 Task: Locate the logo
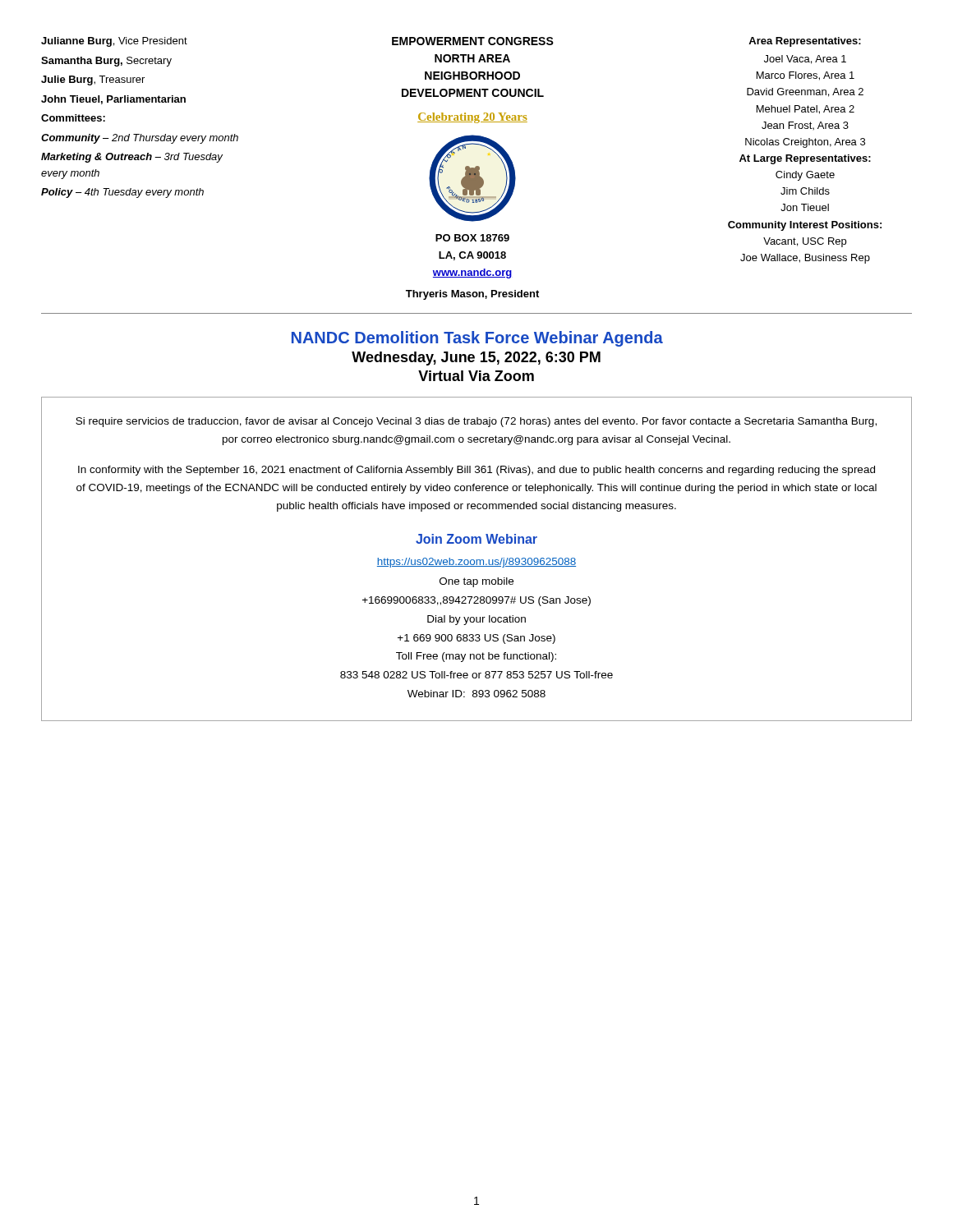(472, 178)
